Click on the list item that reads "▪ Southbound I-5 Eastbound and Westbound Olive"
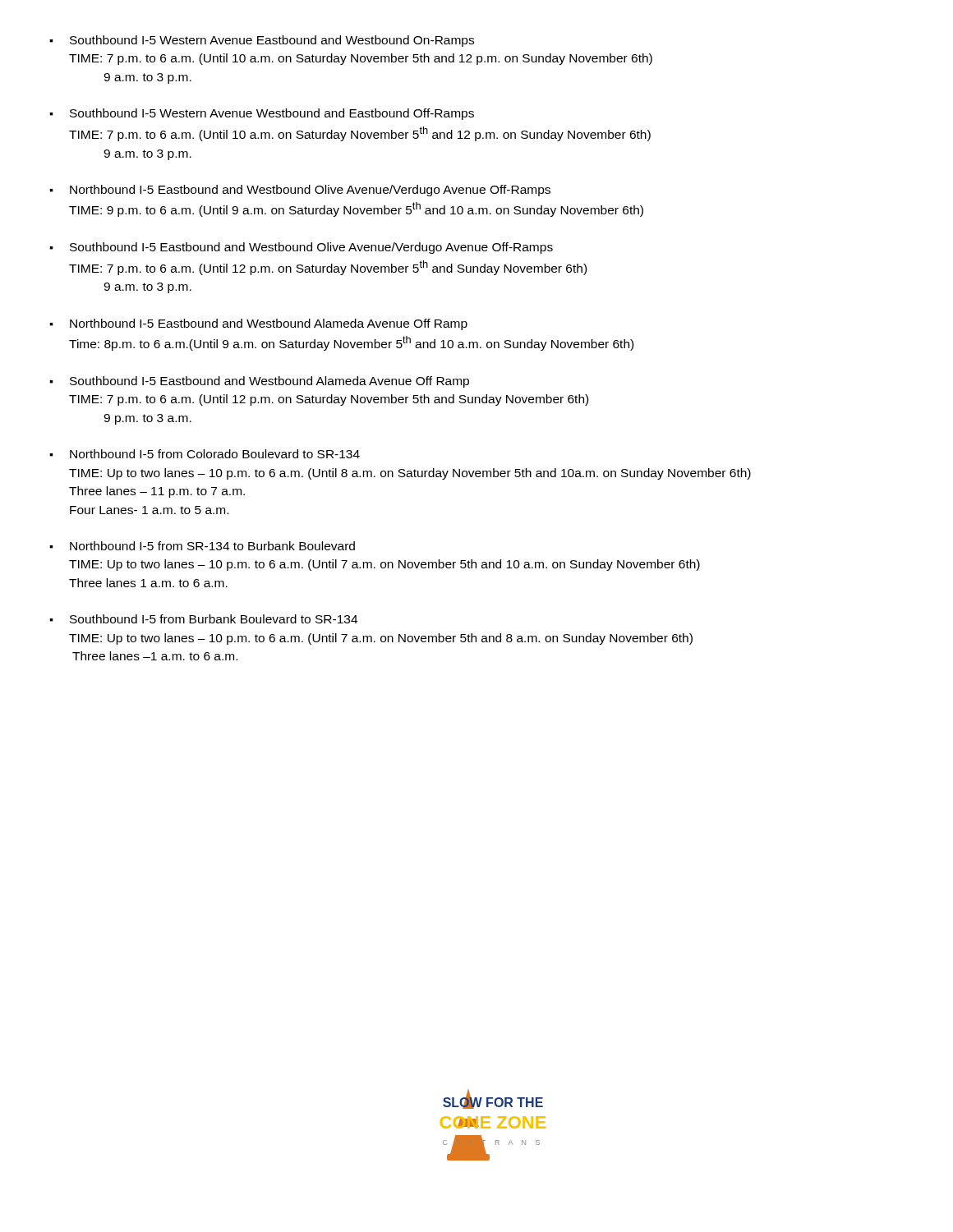953x1232 pixels. [x=476, y=267]
